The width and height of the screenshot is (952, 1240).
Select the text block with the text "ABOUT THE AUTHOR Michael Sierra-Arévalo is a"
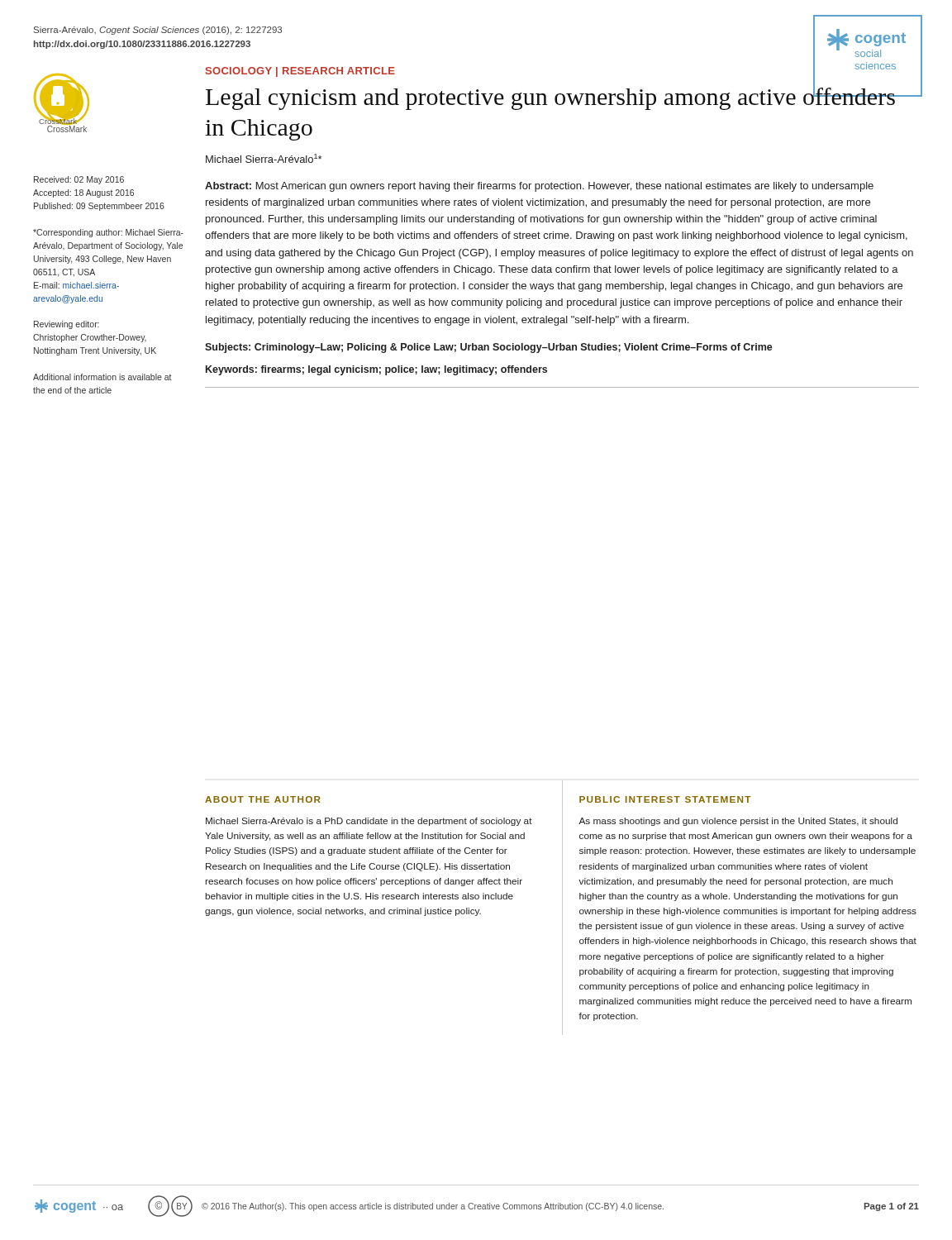375,854
